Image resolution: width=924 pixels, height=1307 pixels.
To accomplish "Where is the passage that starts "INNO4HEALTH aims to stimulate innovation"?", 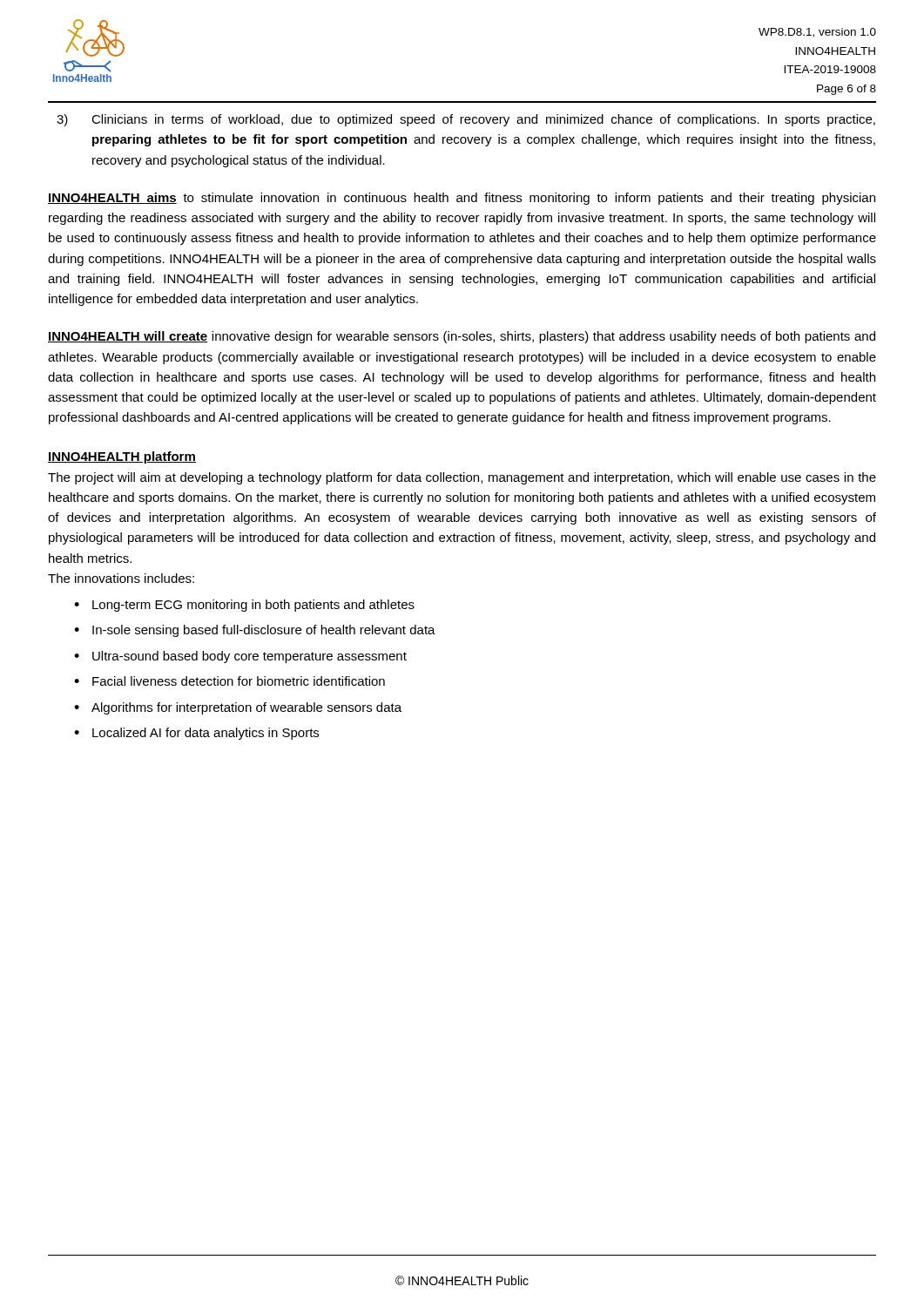I will 462,248.
